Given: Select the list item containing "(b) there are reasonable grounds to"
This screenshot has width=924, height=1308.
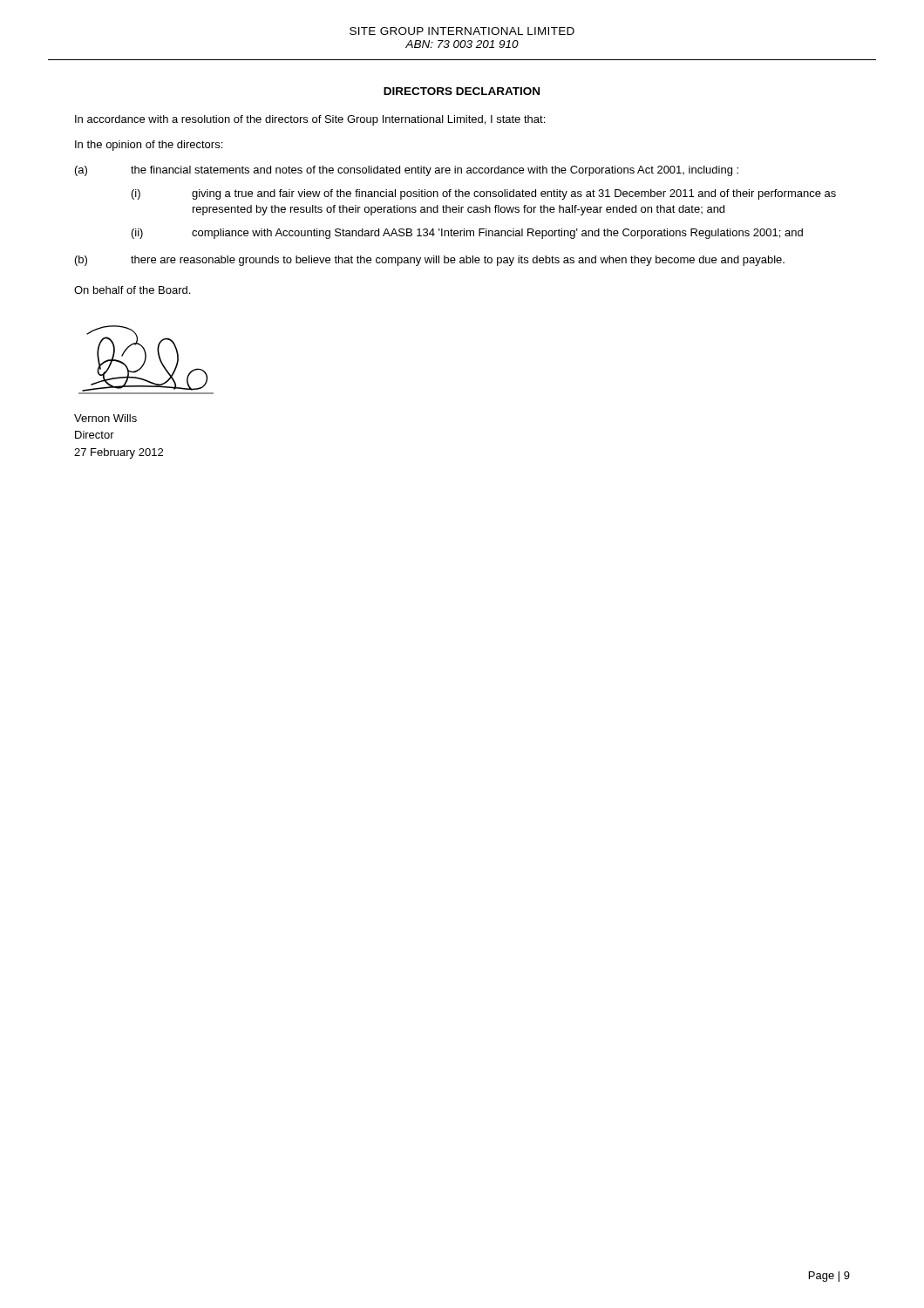Looking at the screenshot, I should (462, 260).
